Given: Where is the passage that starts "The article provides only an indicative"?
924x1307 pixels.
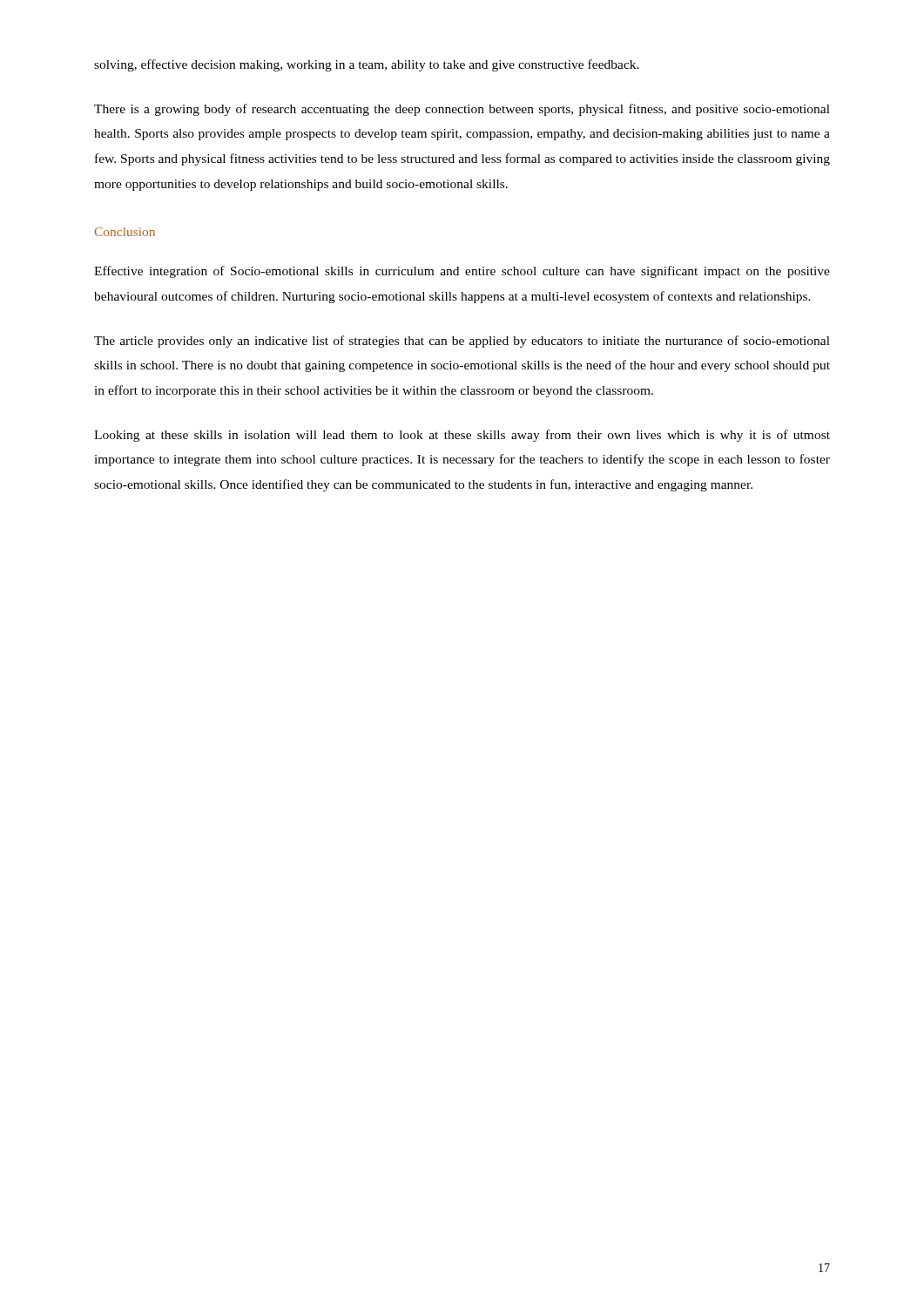Looking at the screenshot, I should (462, 366).
